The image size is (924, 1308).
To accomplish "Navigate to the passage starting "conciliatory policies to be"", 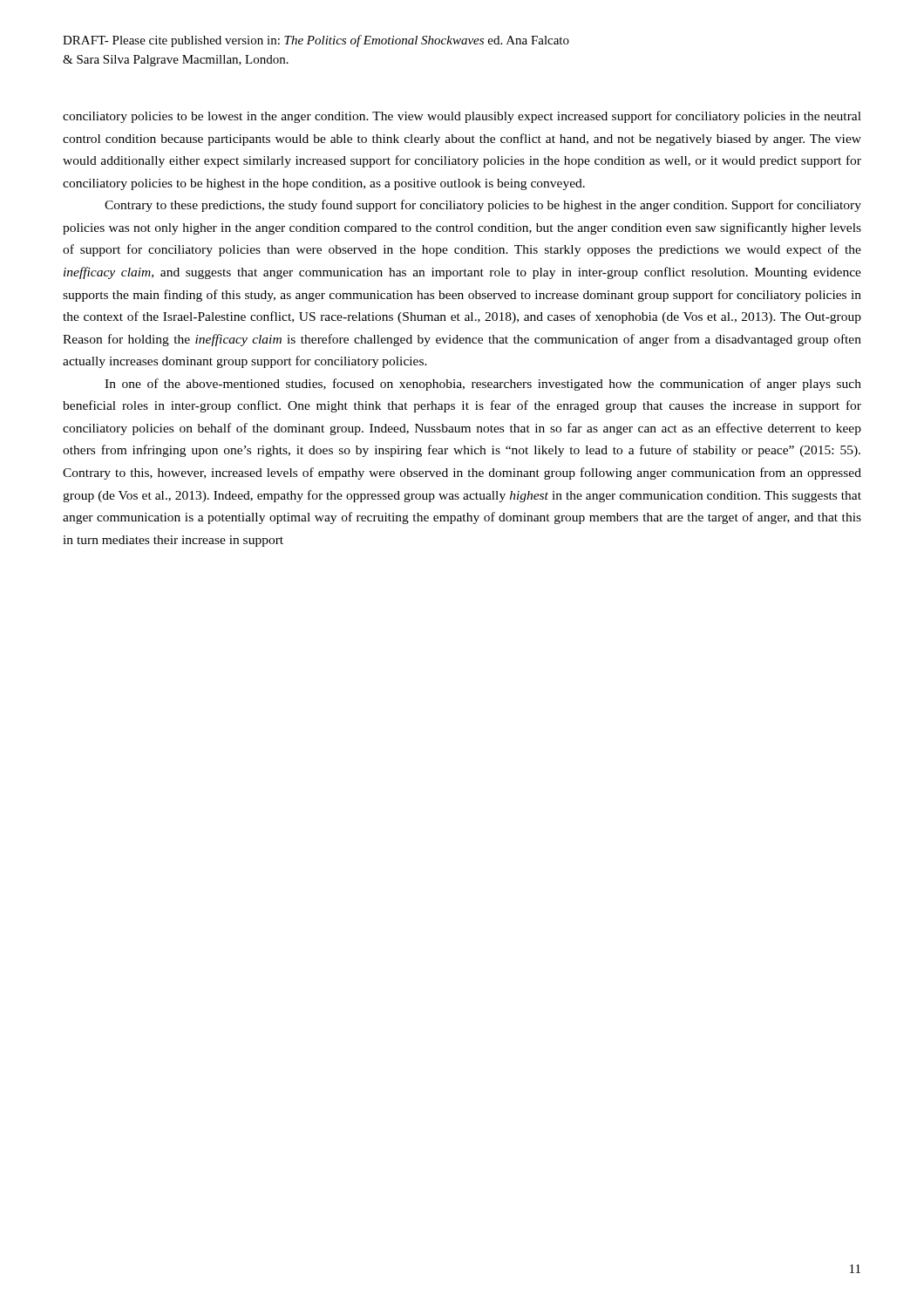I will coord(462,328).
